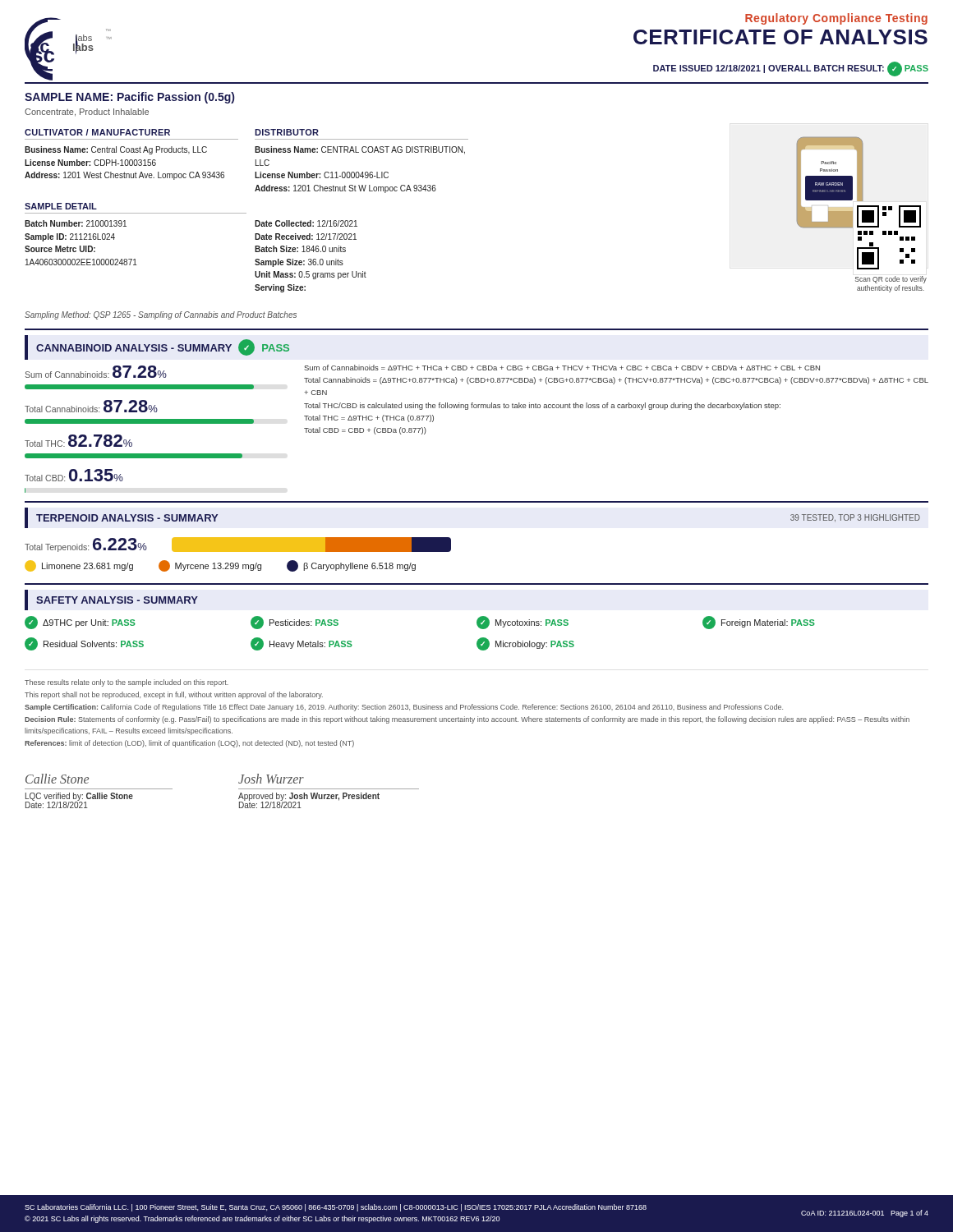This screenshot has width=953, height=1232.
Task: Point to the element starting "Limonene 23.681 mg/g Myrcene 13.299 mg/g β Caryophyllene"
Action: (220, 566)
